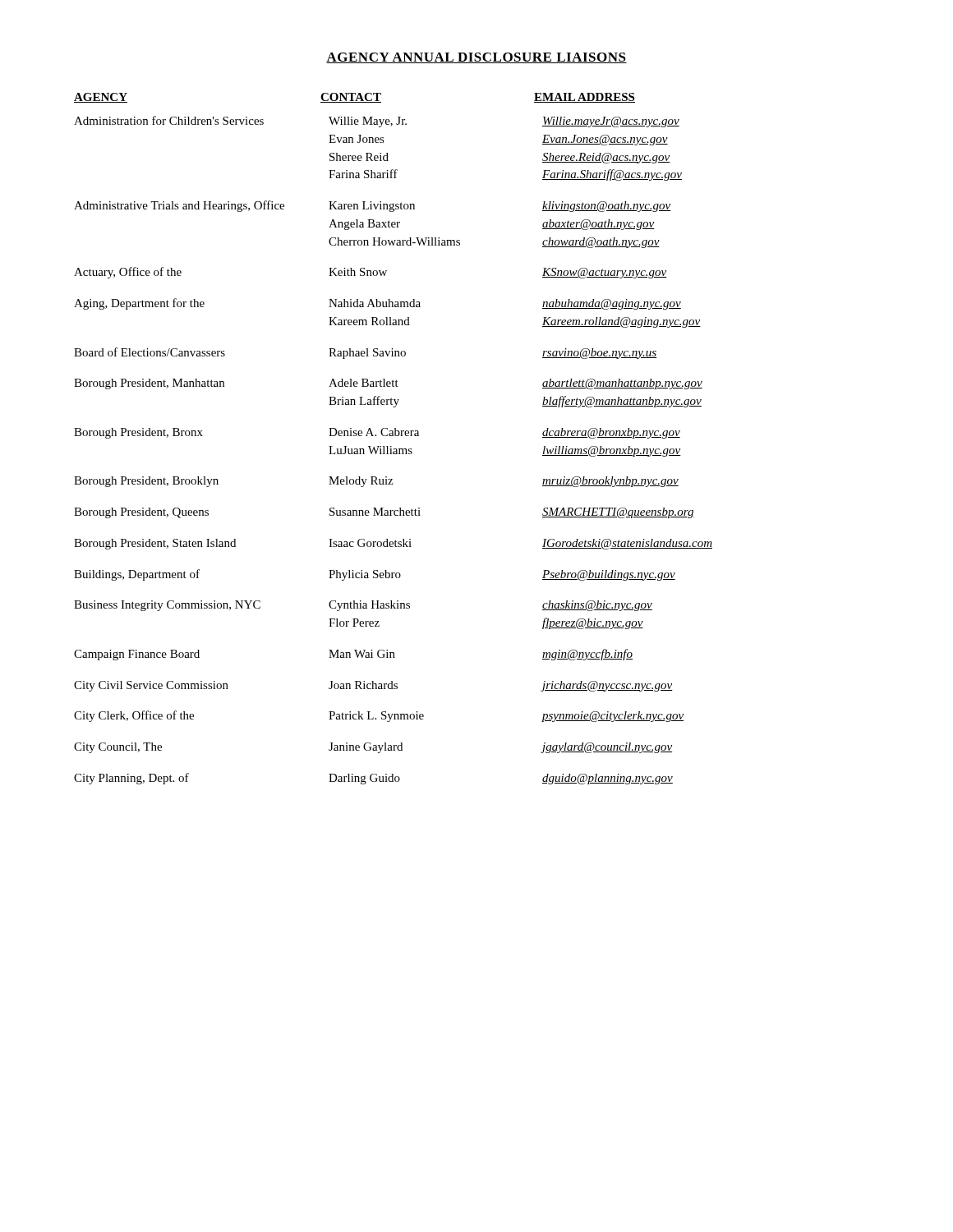Locate the table
Viewport: 953px width, 1232px height.
coord(476,439)
